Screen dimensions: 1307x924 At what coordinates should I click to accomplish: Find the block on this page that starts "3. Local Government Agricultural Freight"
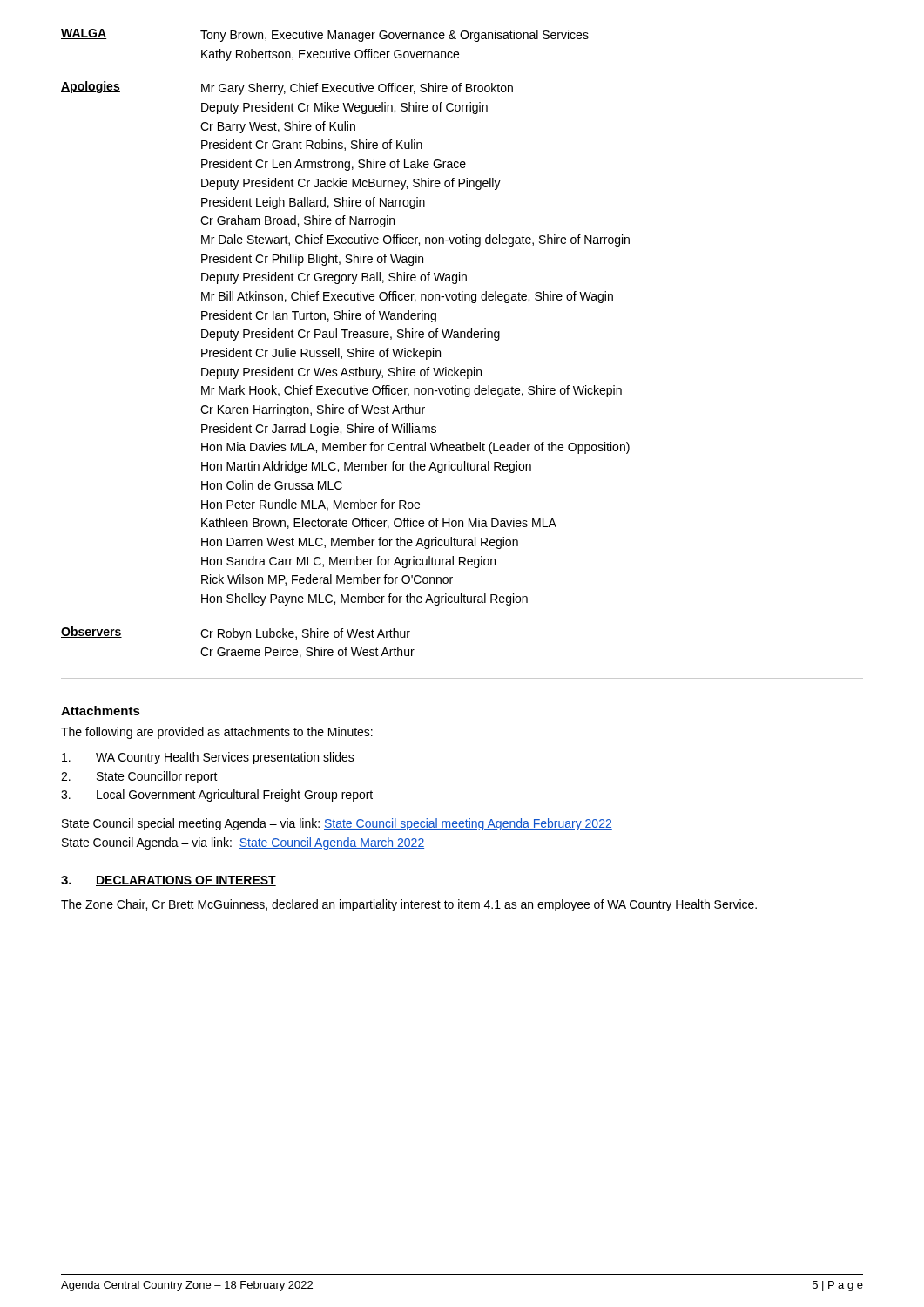click(x=217, y=796)
